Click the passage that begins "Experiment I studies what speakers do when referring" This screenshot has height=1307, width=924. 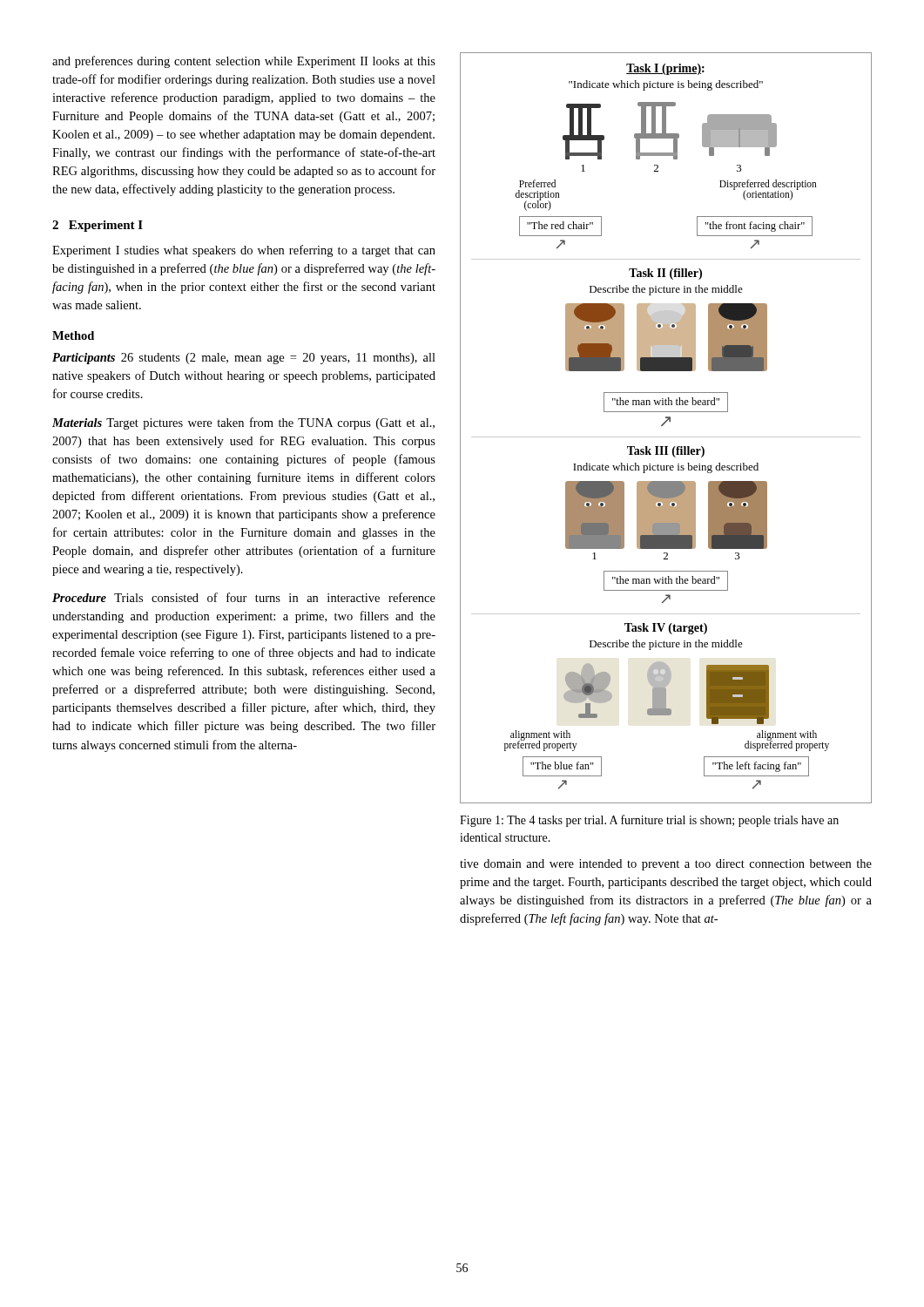pos(244,278)
